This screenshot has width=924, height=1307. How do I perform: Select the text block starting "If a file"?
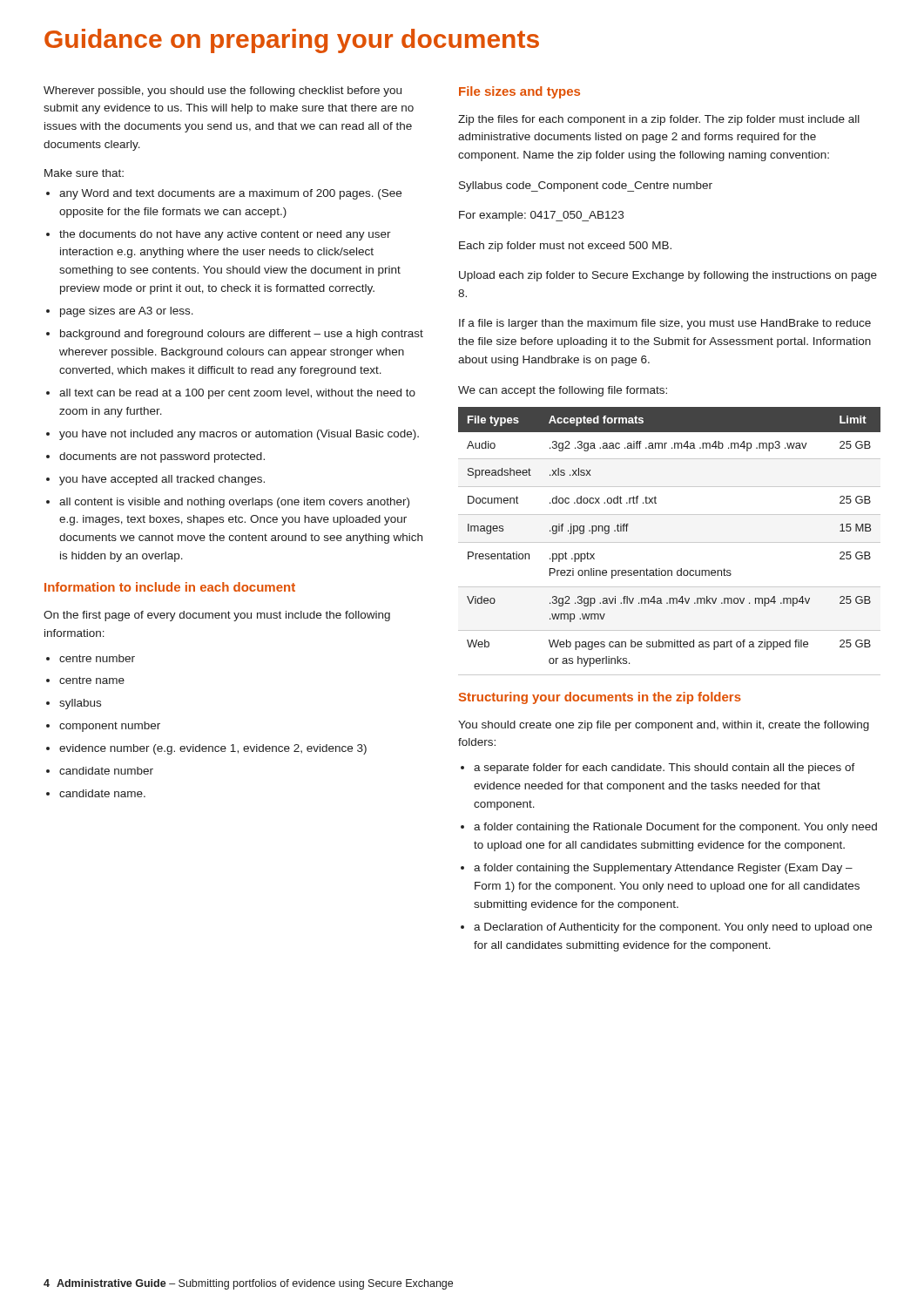669,342
